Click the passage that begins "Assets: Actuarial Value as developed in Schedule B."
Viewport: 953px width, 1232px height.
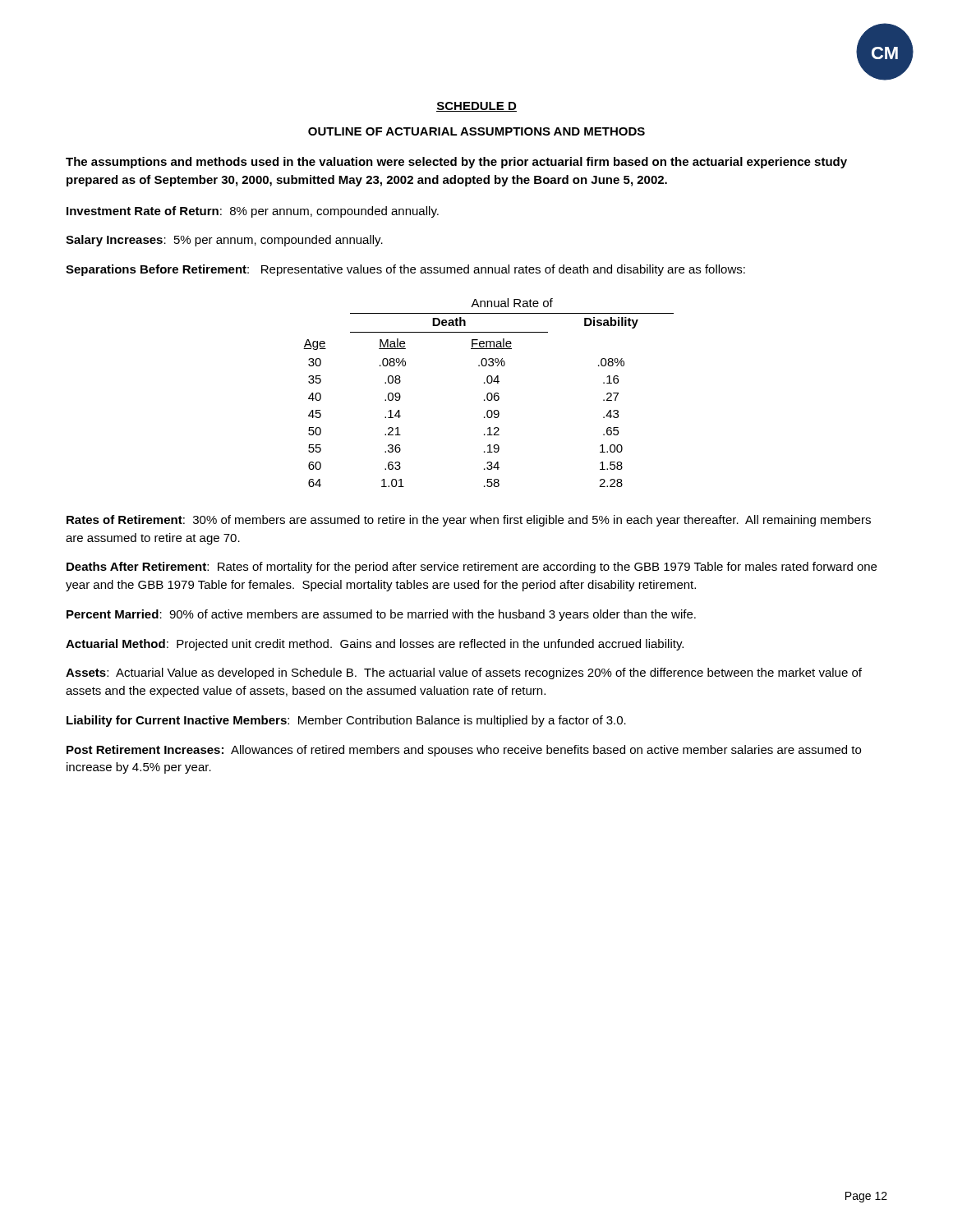point(464,681)
